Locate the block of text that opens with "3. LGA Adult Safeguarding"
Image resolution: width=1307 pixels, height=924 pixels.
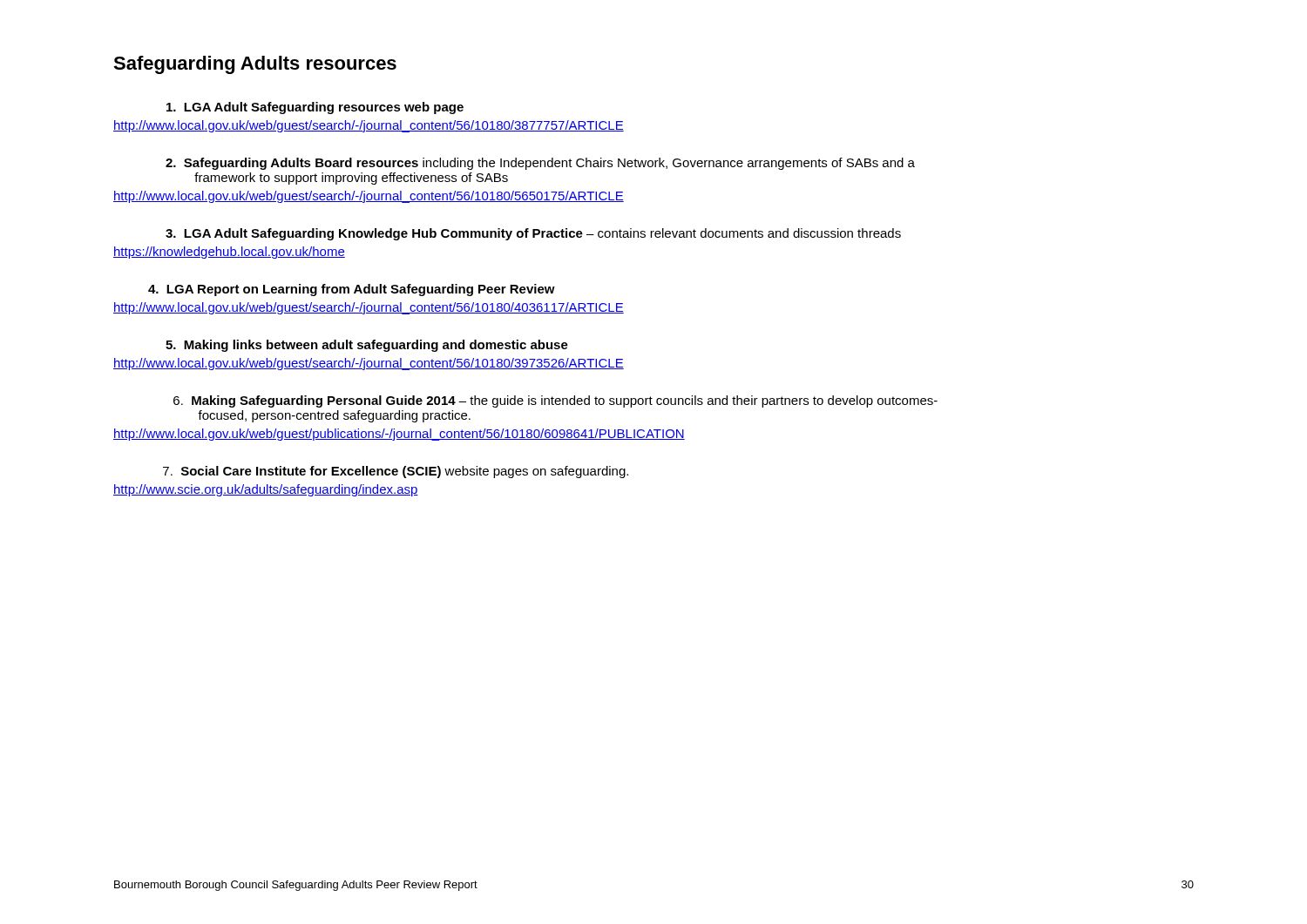(x=654, y=242)
